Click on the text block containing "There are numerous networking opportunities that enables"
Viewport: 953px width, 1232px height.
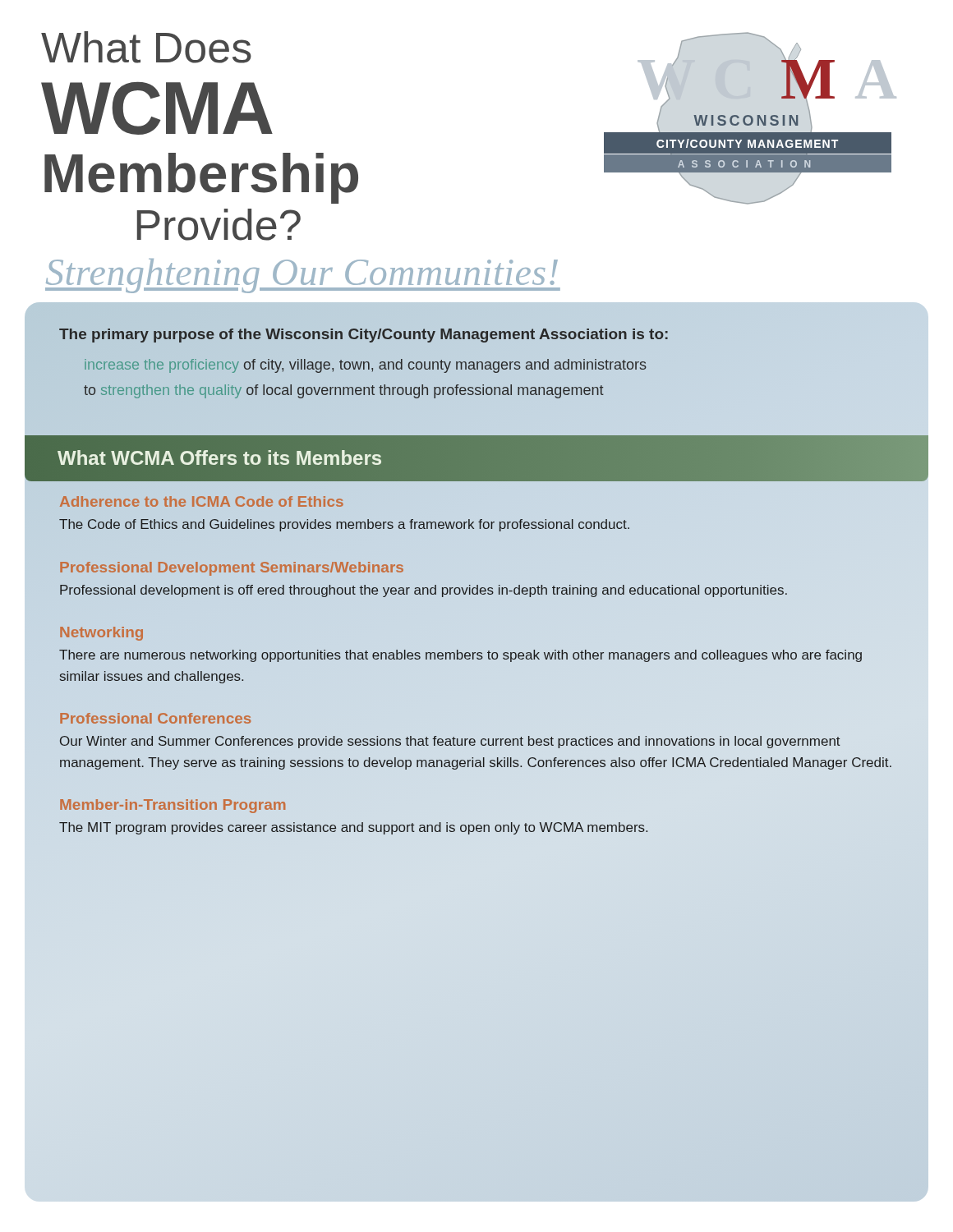(461, 665)
